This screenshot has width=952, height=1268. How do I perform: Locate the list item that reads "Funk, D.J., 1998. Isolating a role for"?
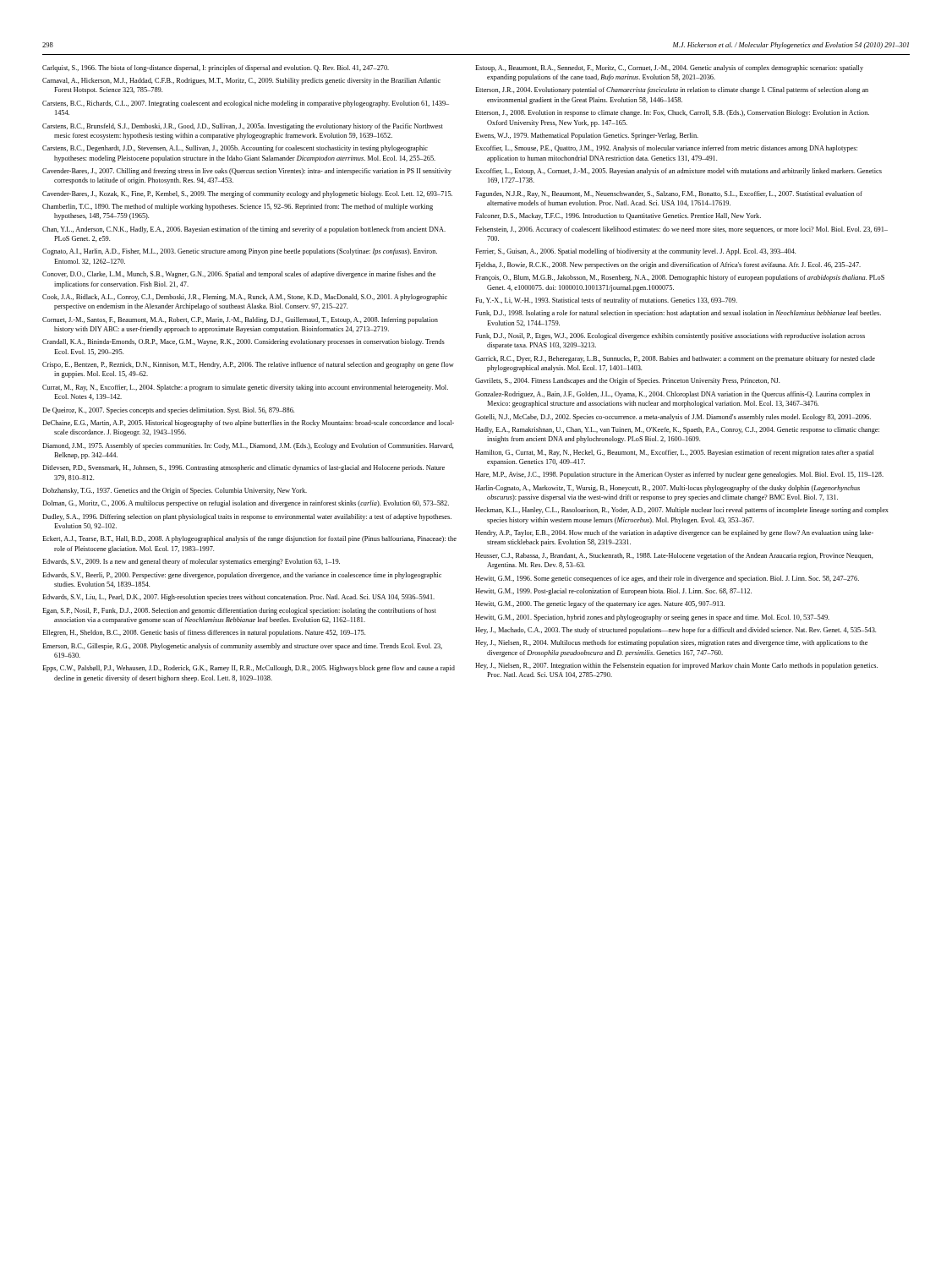tap(678, 318)
